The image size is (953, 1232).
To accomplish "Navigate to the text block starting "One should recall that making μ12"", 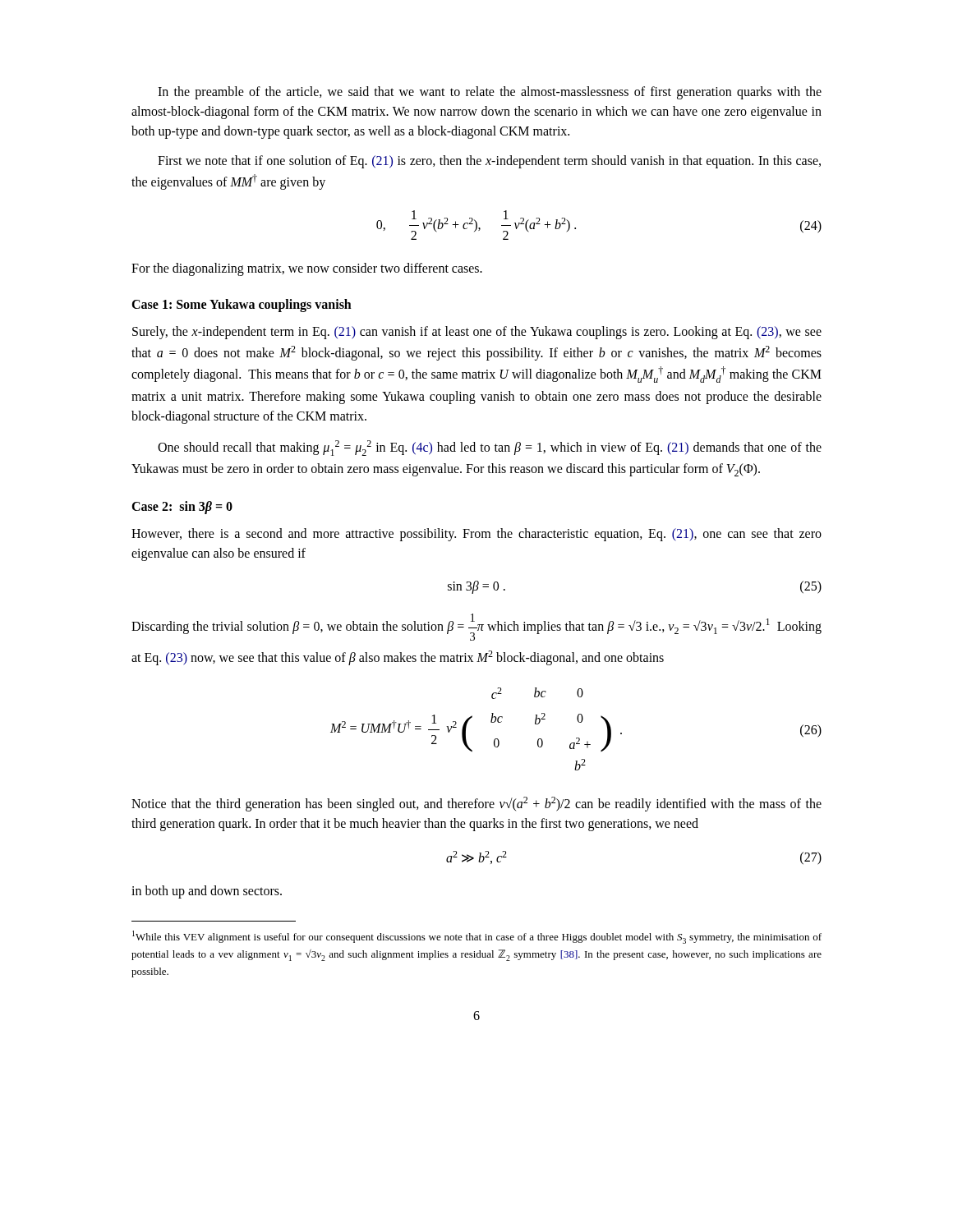I will [476, 459].
